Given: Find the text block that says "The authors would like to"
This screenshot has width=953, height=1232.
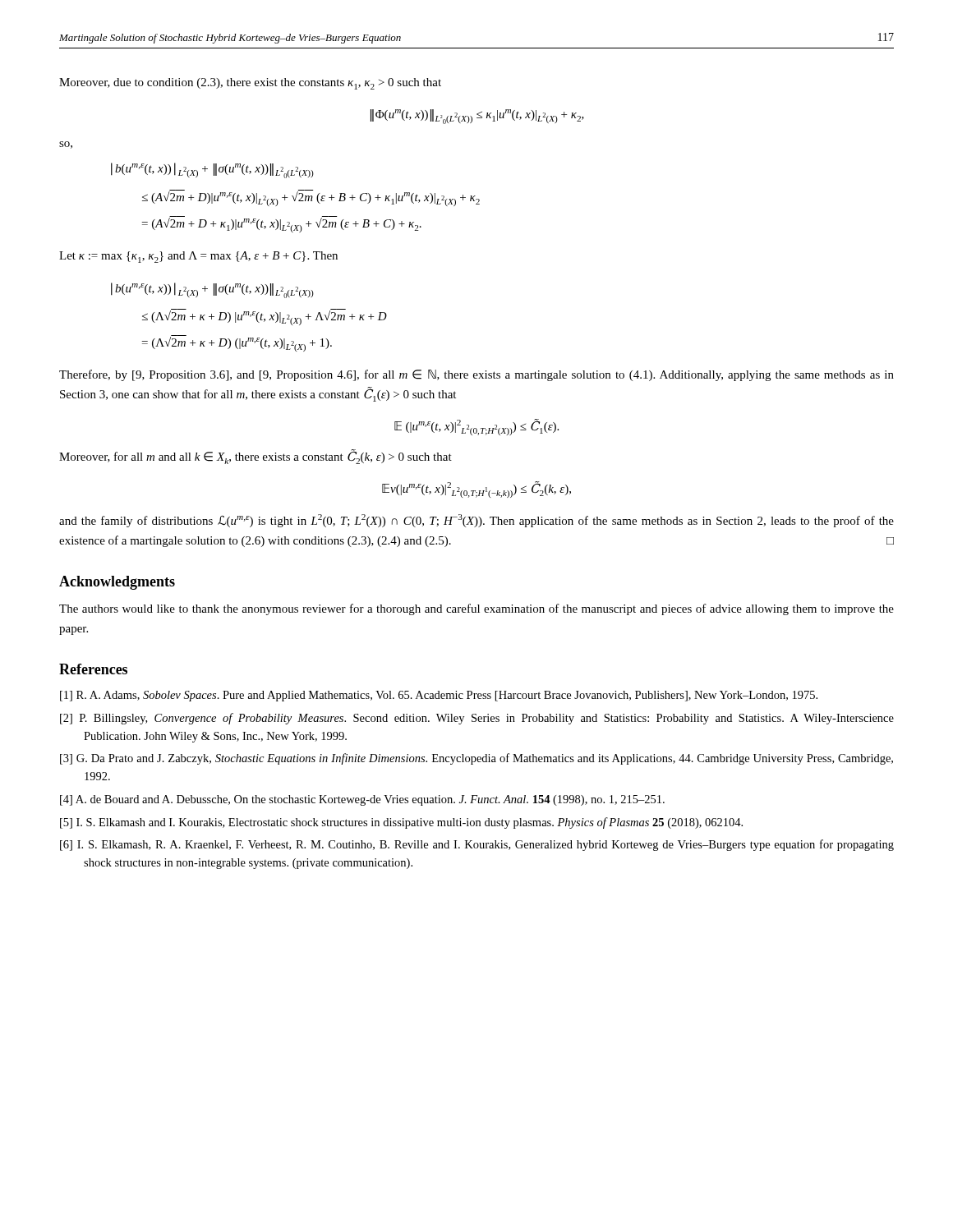Looking at the screenshot, I should [x=476, y=619].
